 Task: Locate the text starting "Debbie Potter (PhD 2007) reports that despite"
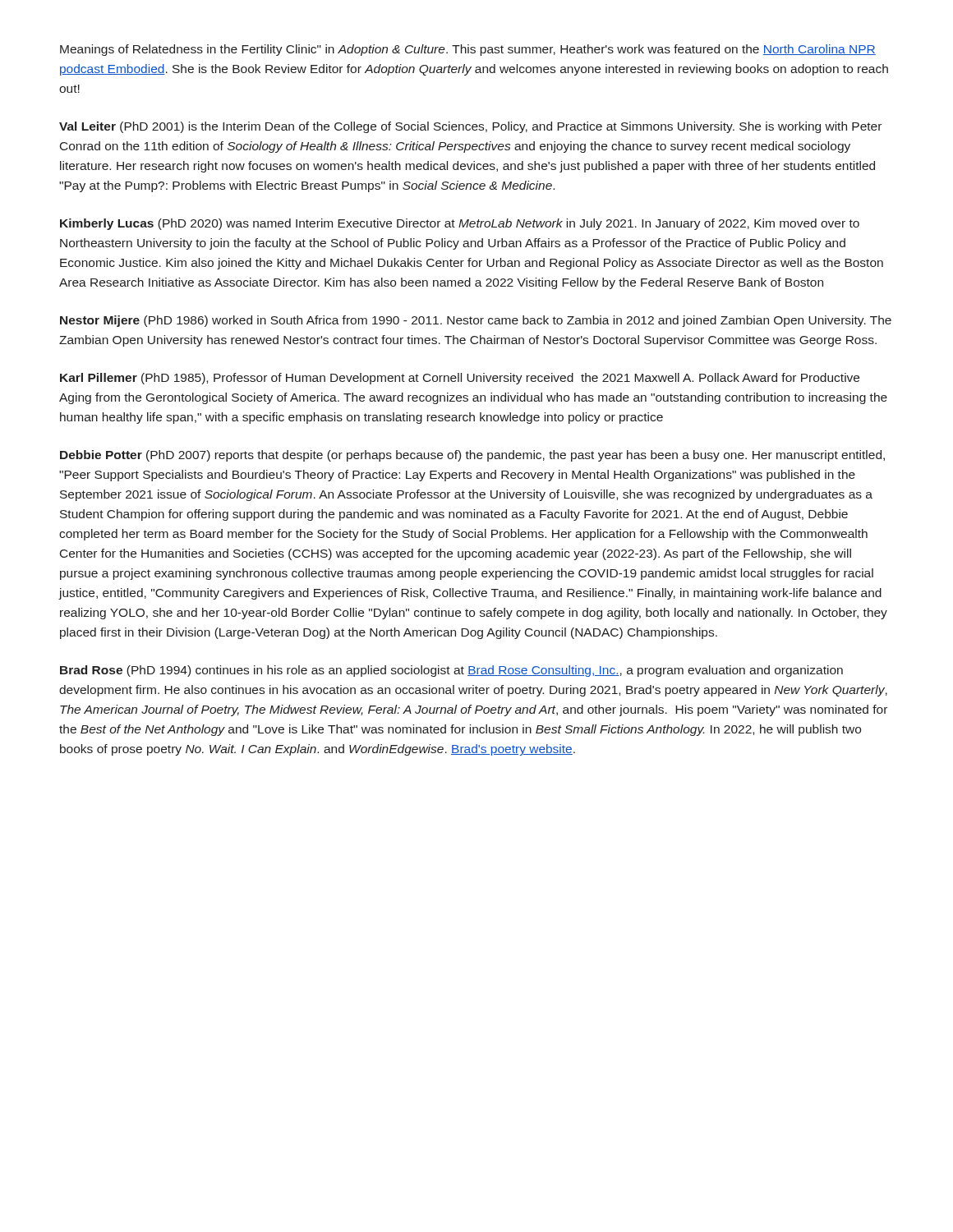point(473,544)
